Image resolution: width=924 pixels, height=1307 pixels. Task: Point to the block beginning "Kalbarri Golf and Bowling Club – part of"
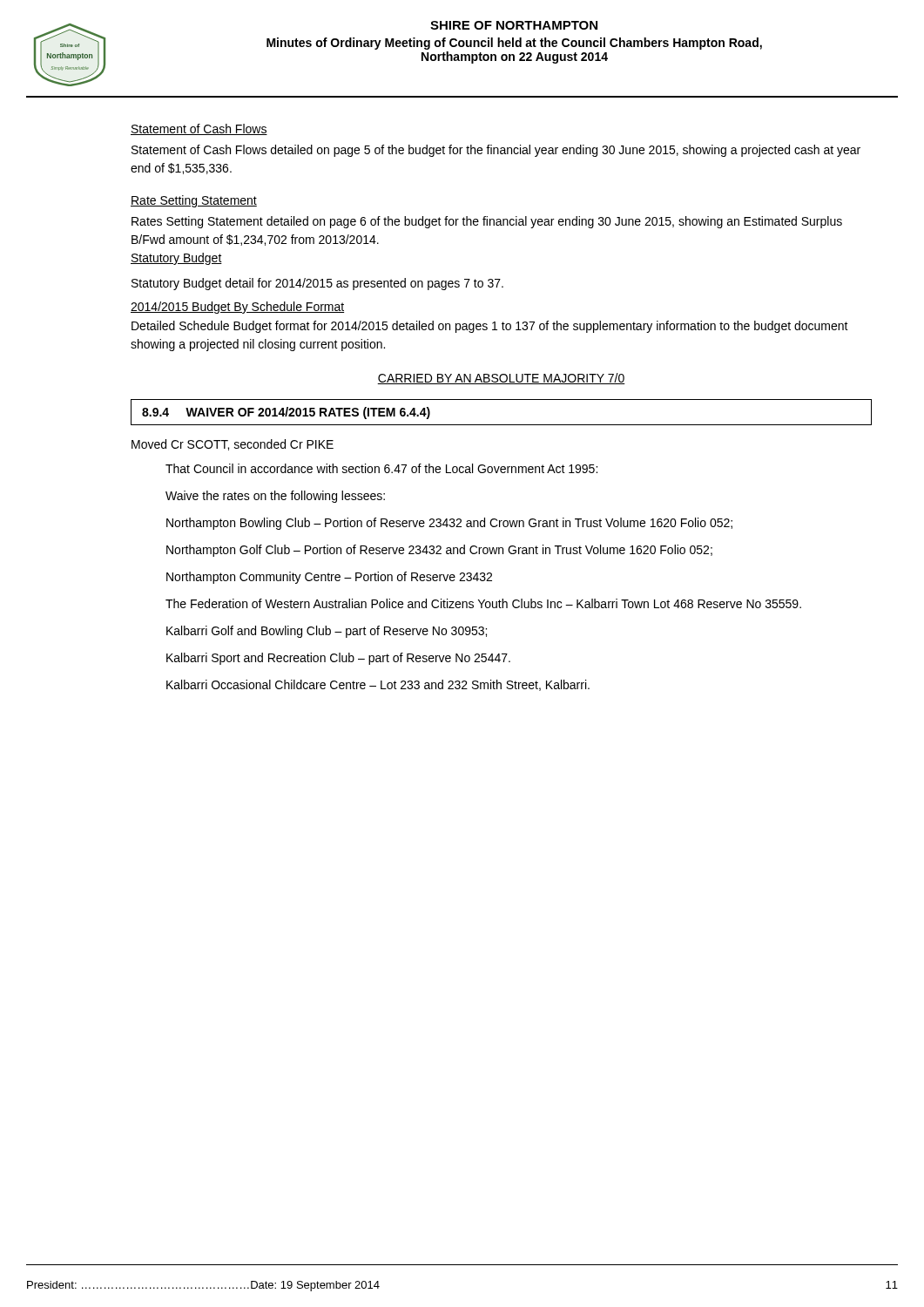[x=327, y=631]
